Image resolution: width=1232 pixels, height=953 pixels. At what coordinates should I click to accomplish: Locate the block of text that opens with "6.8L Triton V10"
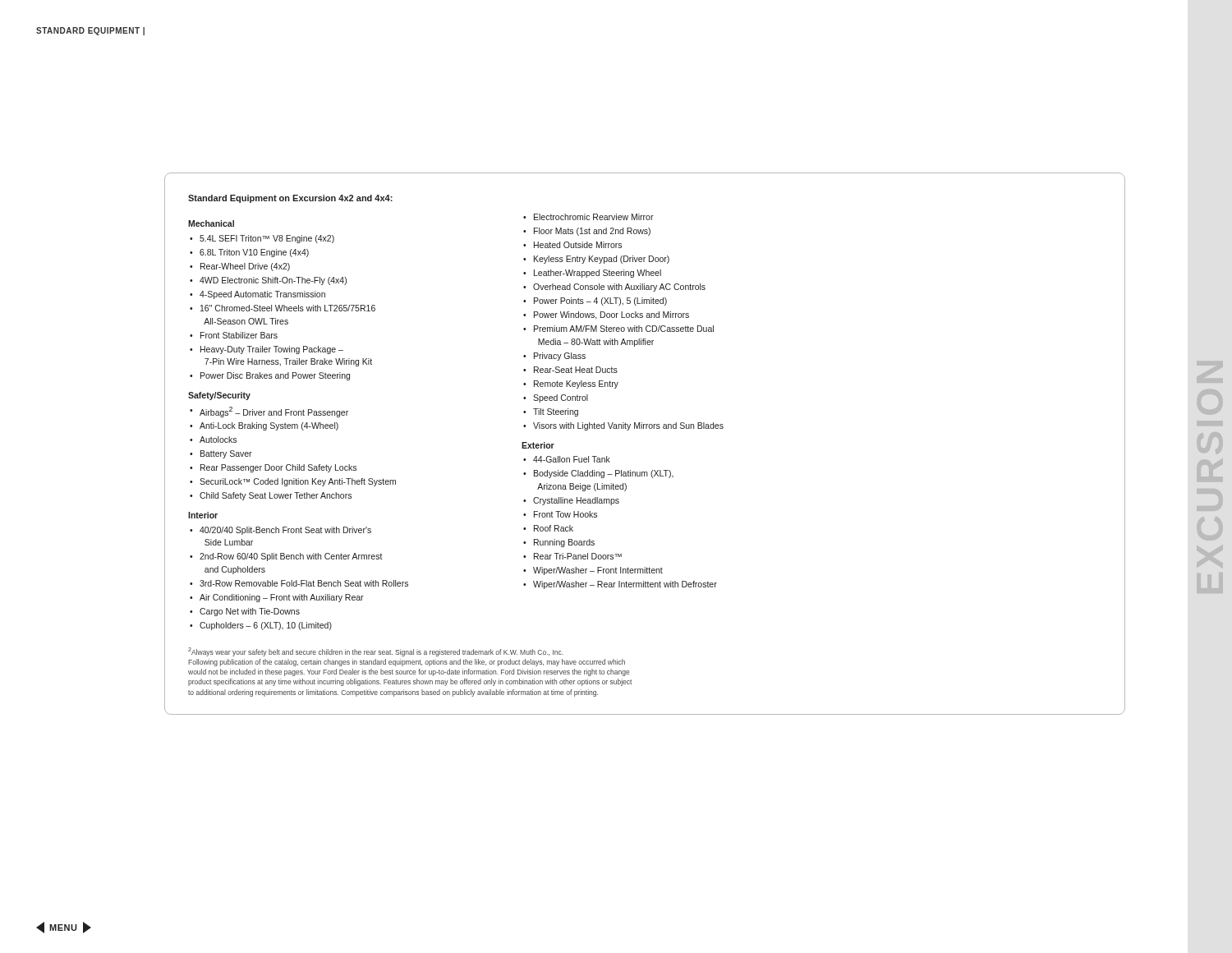point(254,252)
